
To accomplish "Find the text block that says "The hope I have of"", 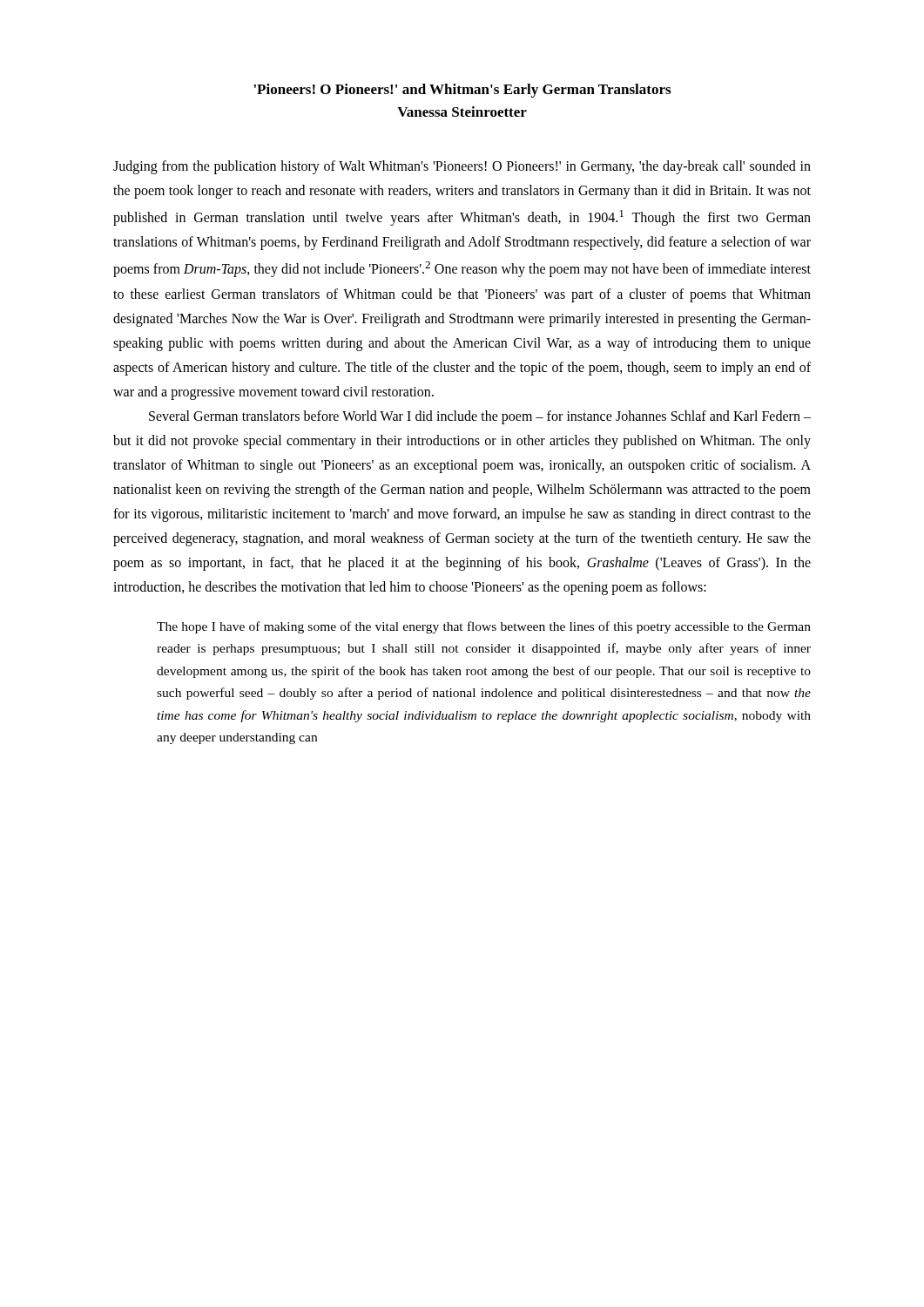I will point(484,682).
